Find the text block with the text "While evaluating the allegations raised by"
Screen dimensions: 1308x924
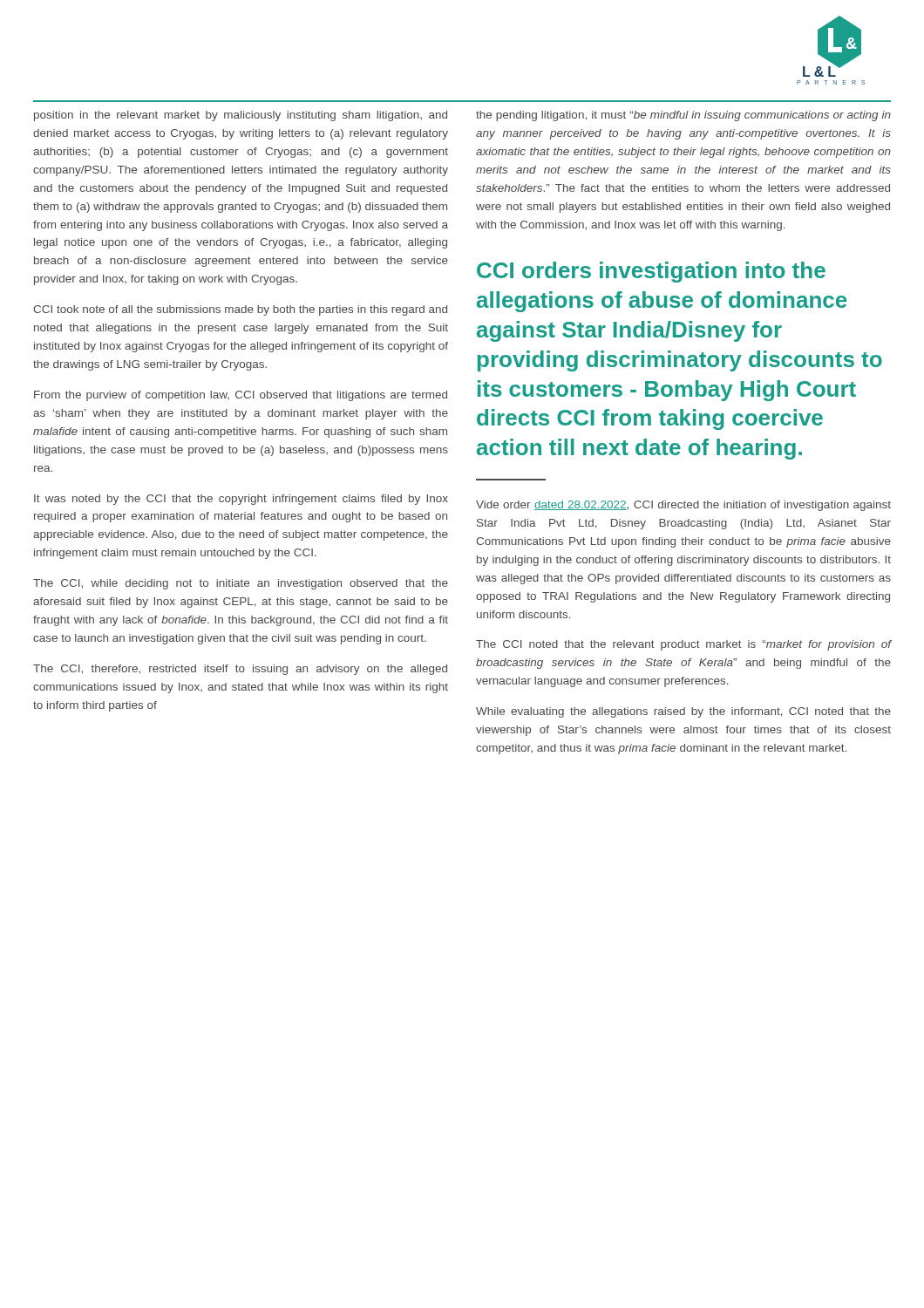pyautogui.click(x=683, y=730)
